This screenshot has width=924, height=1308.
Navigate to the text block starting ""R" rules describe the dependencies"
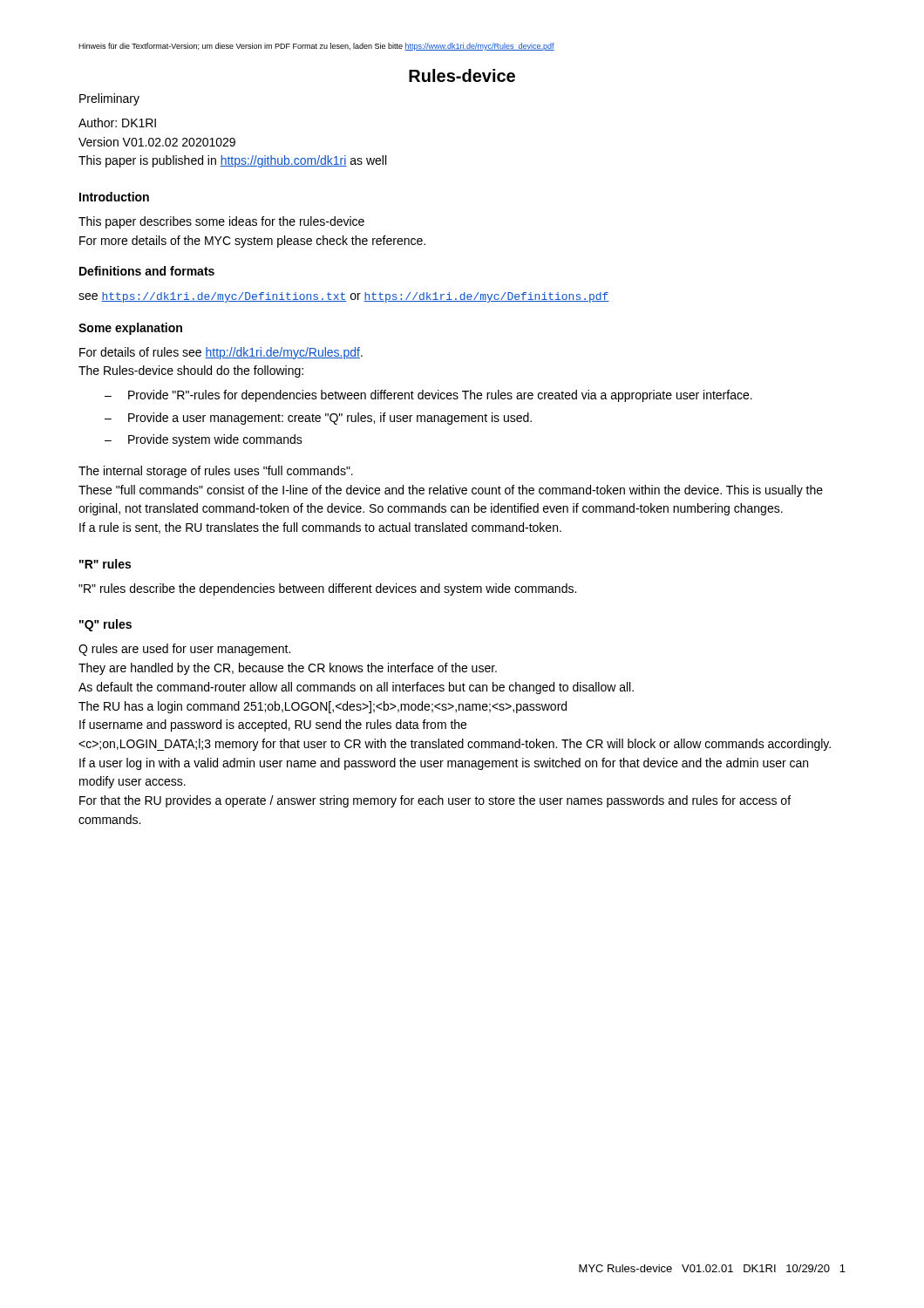click(328, 588)
